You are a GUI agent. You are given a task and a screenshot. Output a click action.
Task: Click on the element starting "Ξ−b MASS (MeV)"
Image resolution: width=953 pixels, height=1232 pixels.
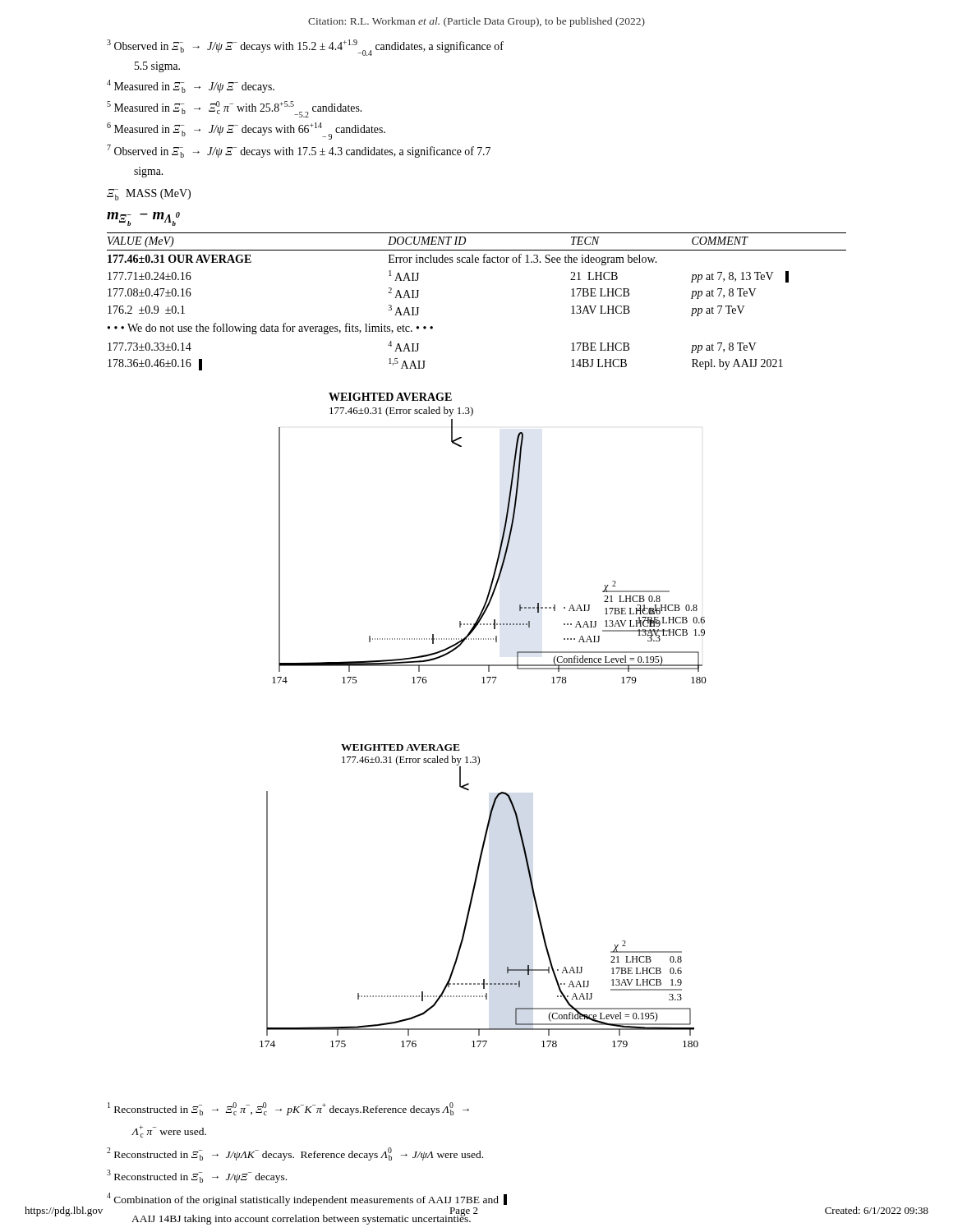point(149,193)
